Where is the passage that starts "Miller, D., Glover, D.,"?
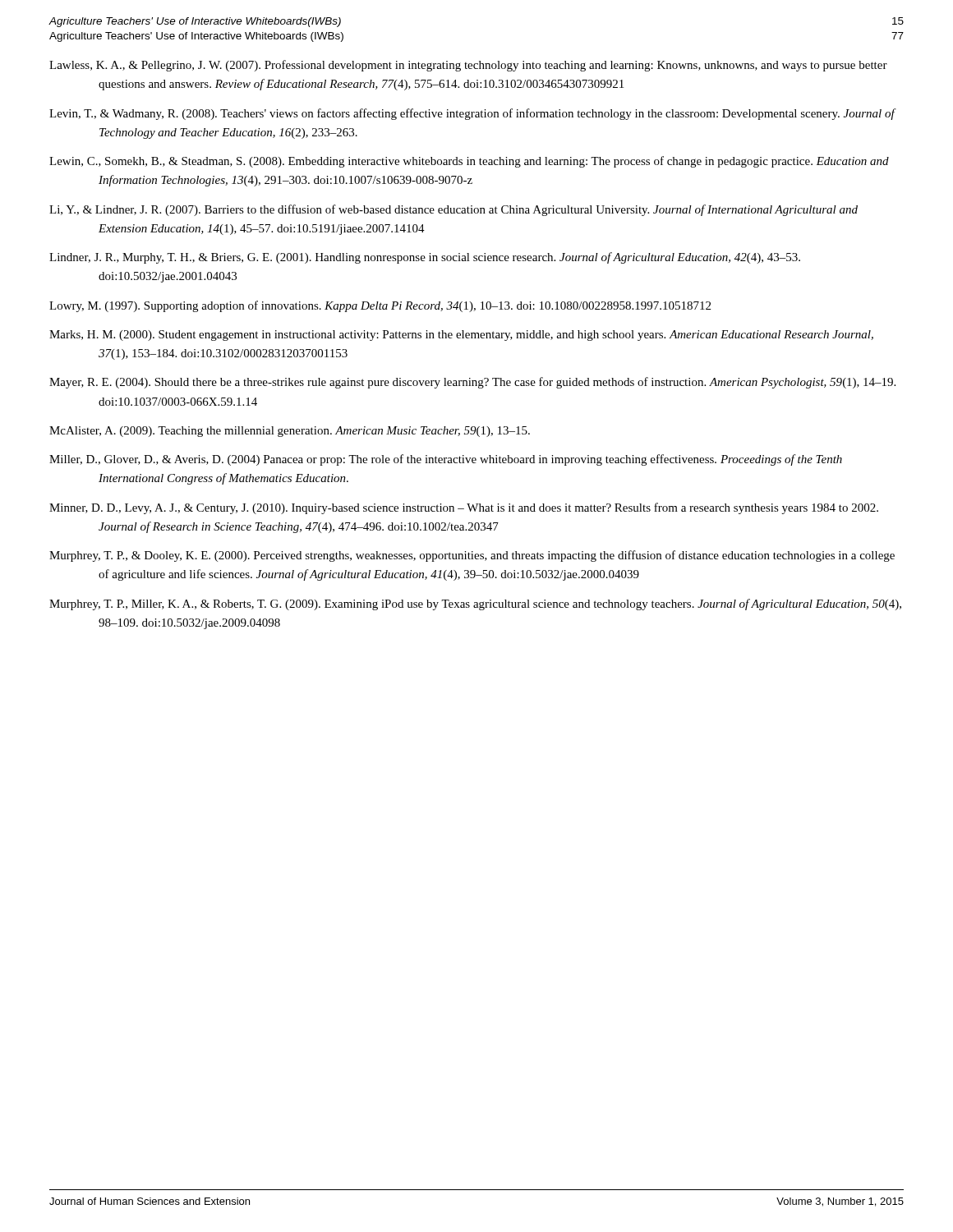The height and width of the screenshot is (1232, 953). point(447,469)
